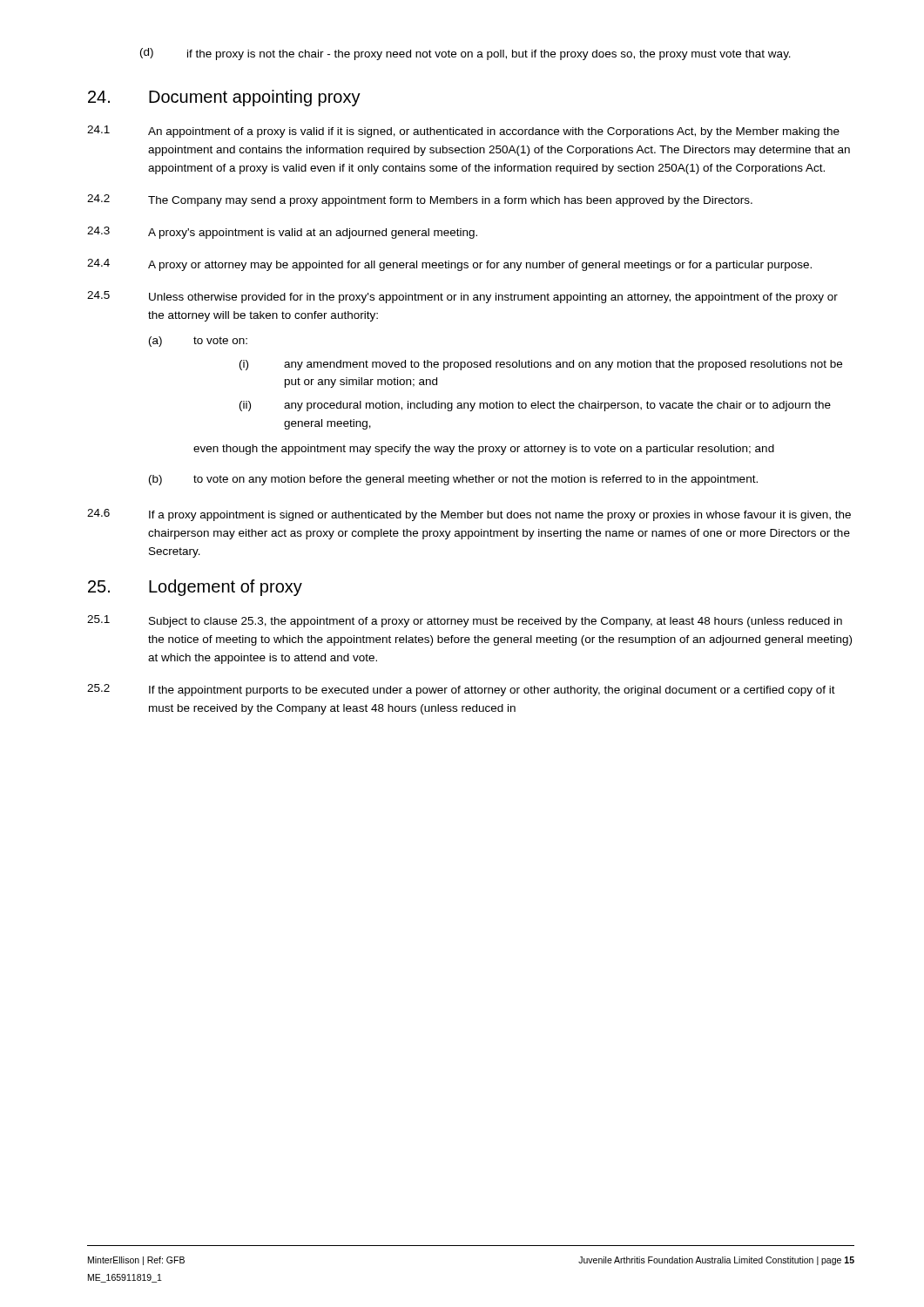The image size is (924, 1307).
Task: Find the text block starting "5 Unless otherwise provided for"
Action: click(462, 297)
